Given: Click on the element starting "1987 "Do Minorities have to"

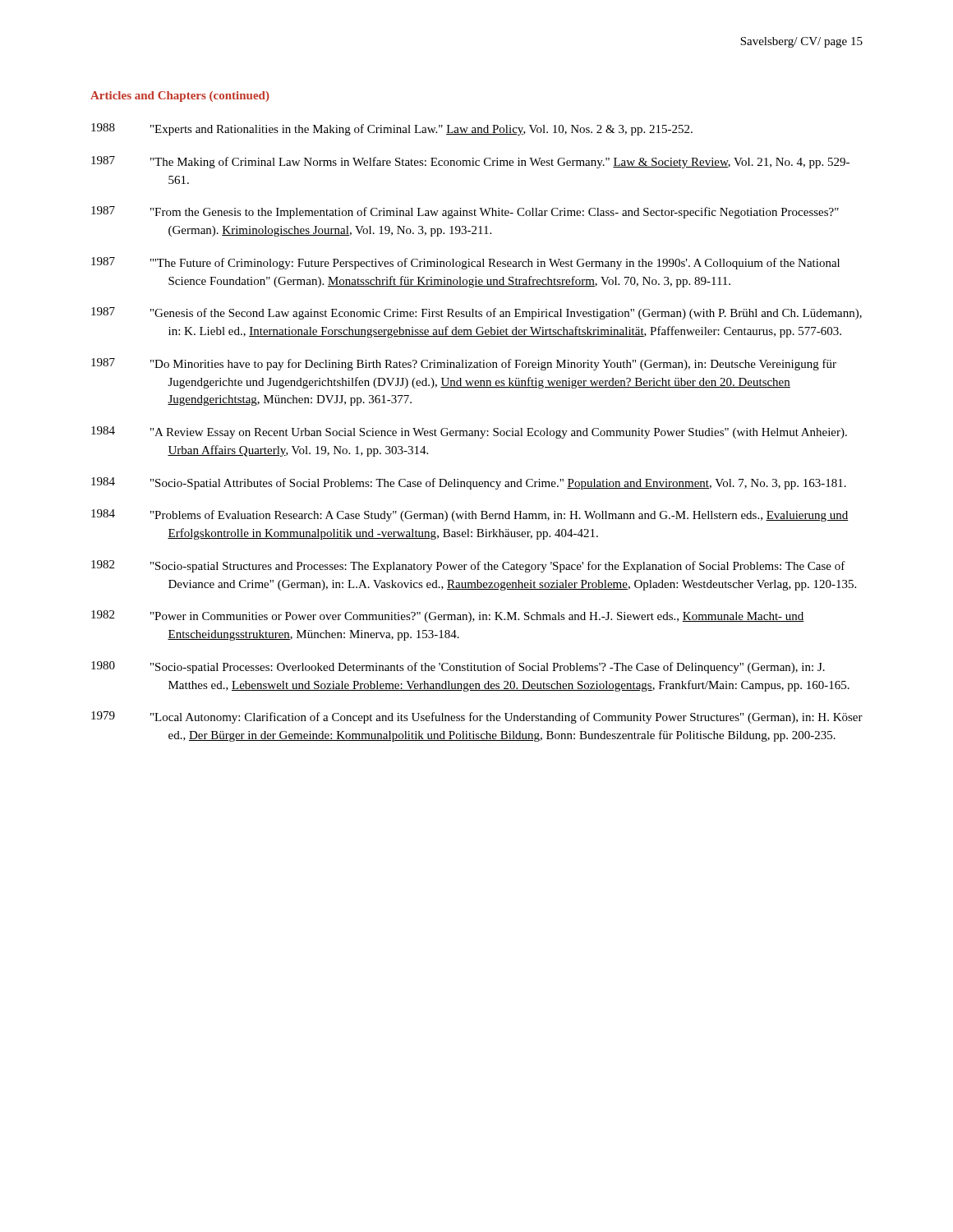Looking at the screenshot, I should coord(476,382).
